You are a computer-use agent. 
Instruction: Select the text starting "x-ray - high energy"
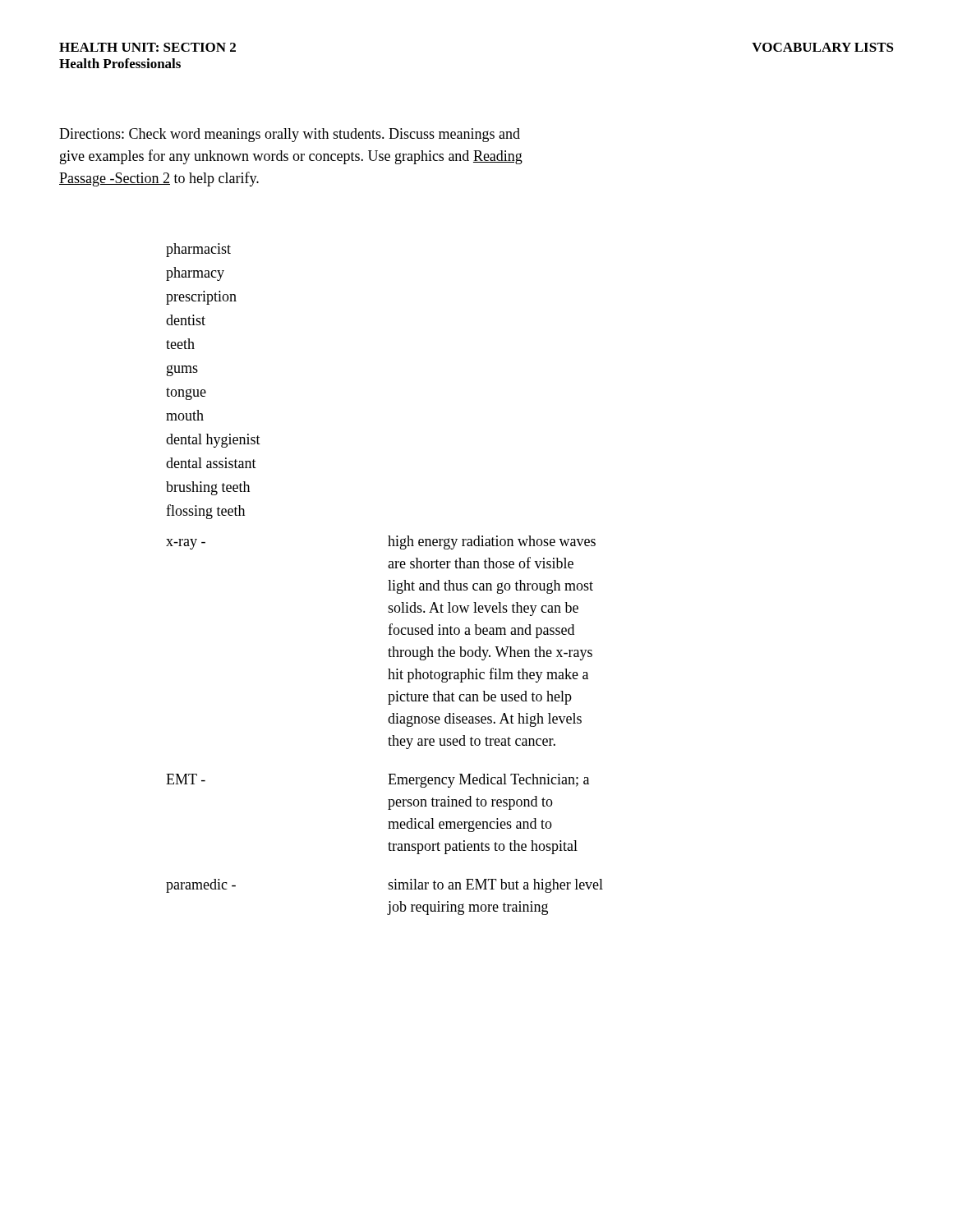(x=476, y=642)
